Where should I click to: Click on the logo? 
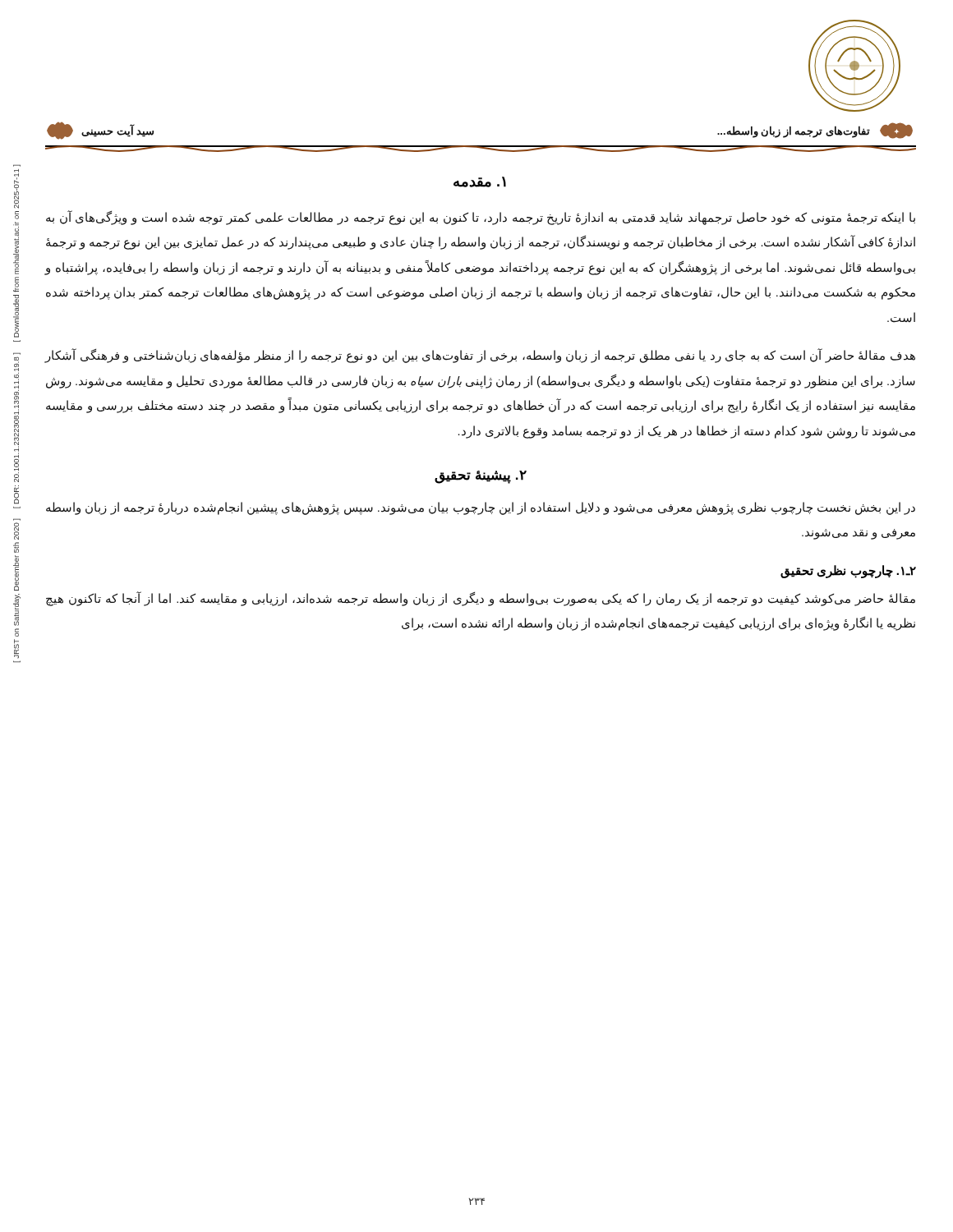coord(854,66)
